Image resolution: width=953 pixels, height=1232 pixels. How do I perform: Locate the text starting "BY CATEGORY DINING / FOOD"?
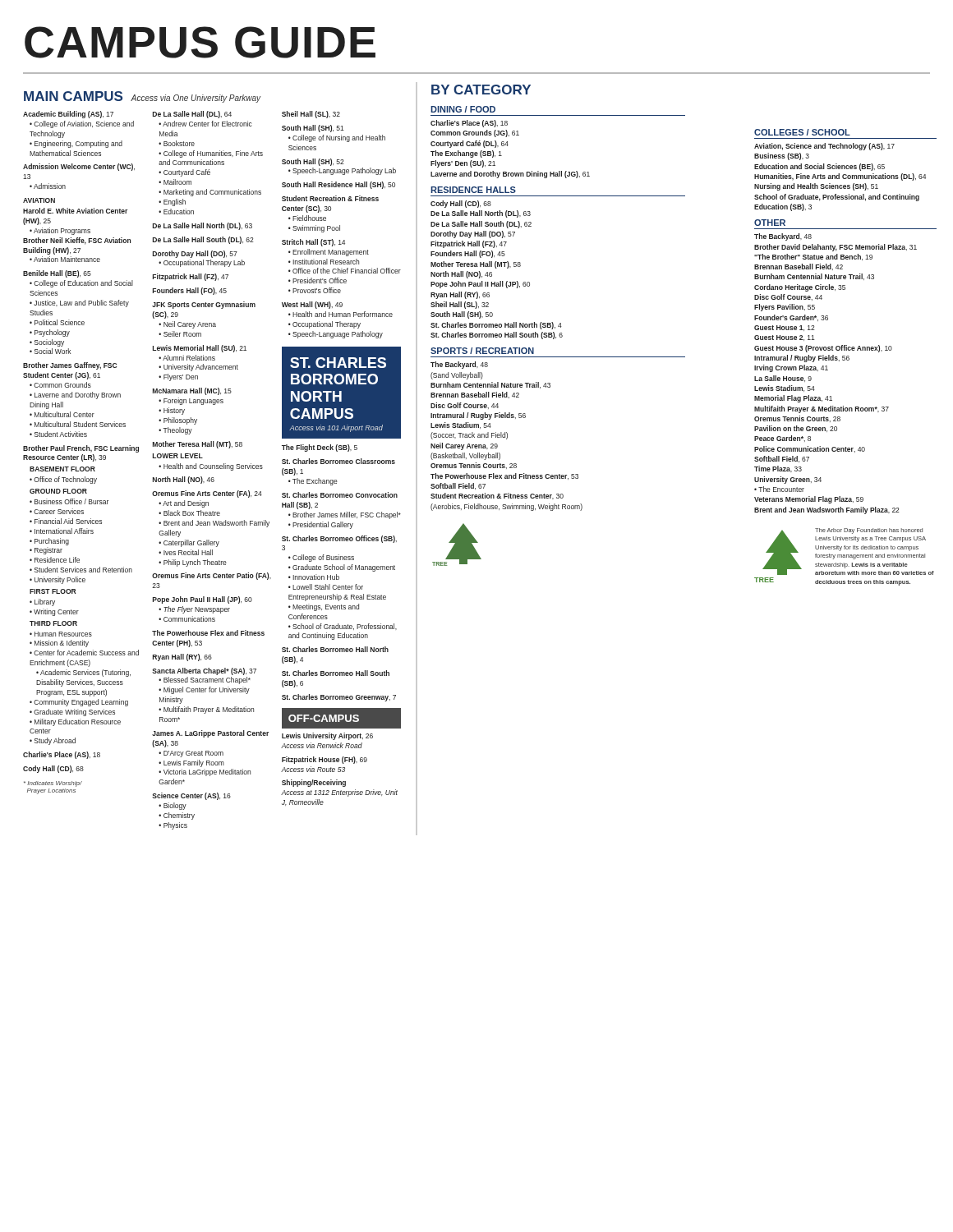pos(558,340)
